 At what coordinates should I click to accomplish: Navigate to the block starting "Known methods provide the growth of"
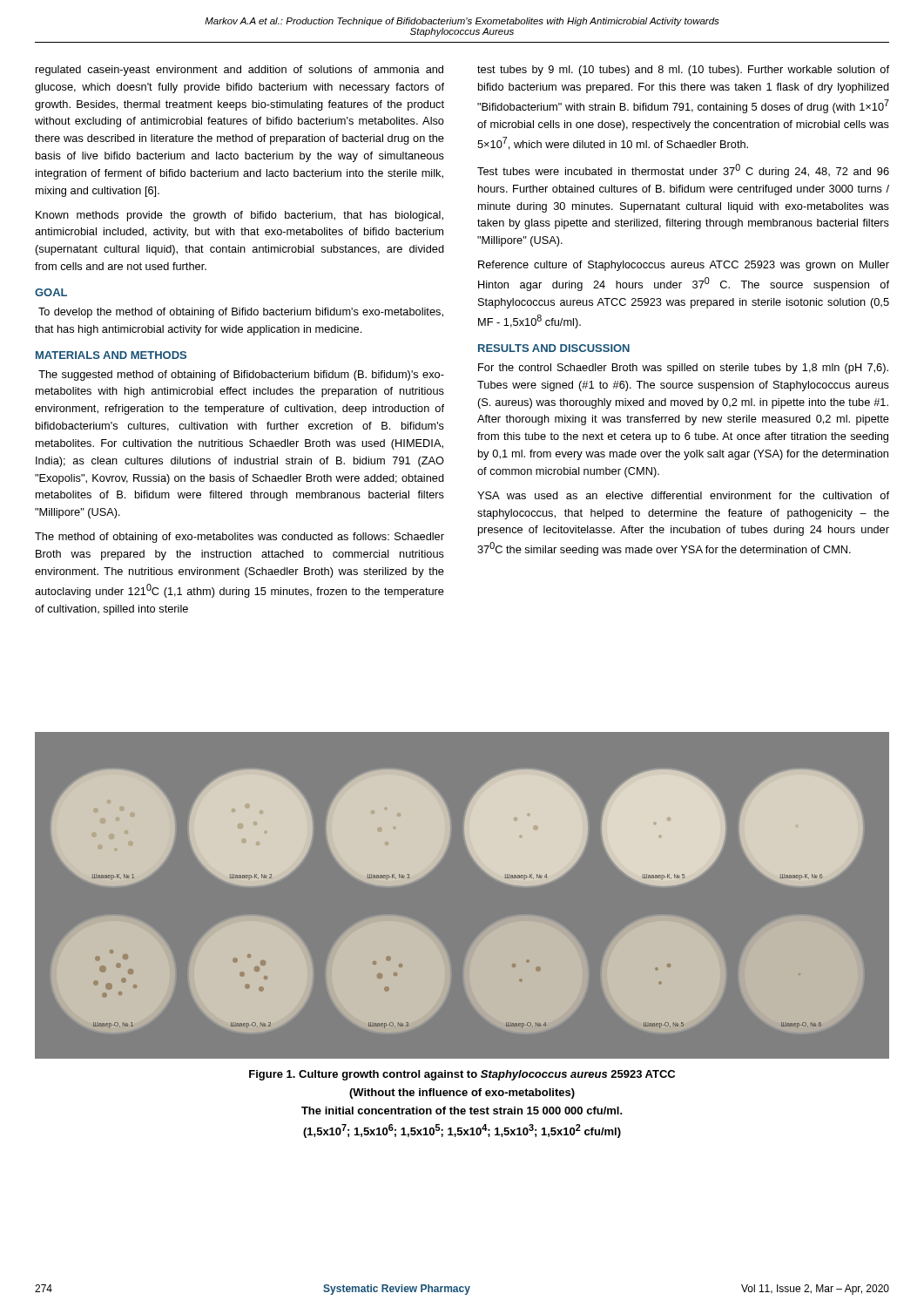[240, 240]
